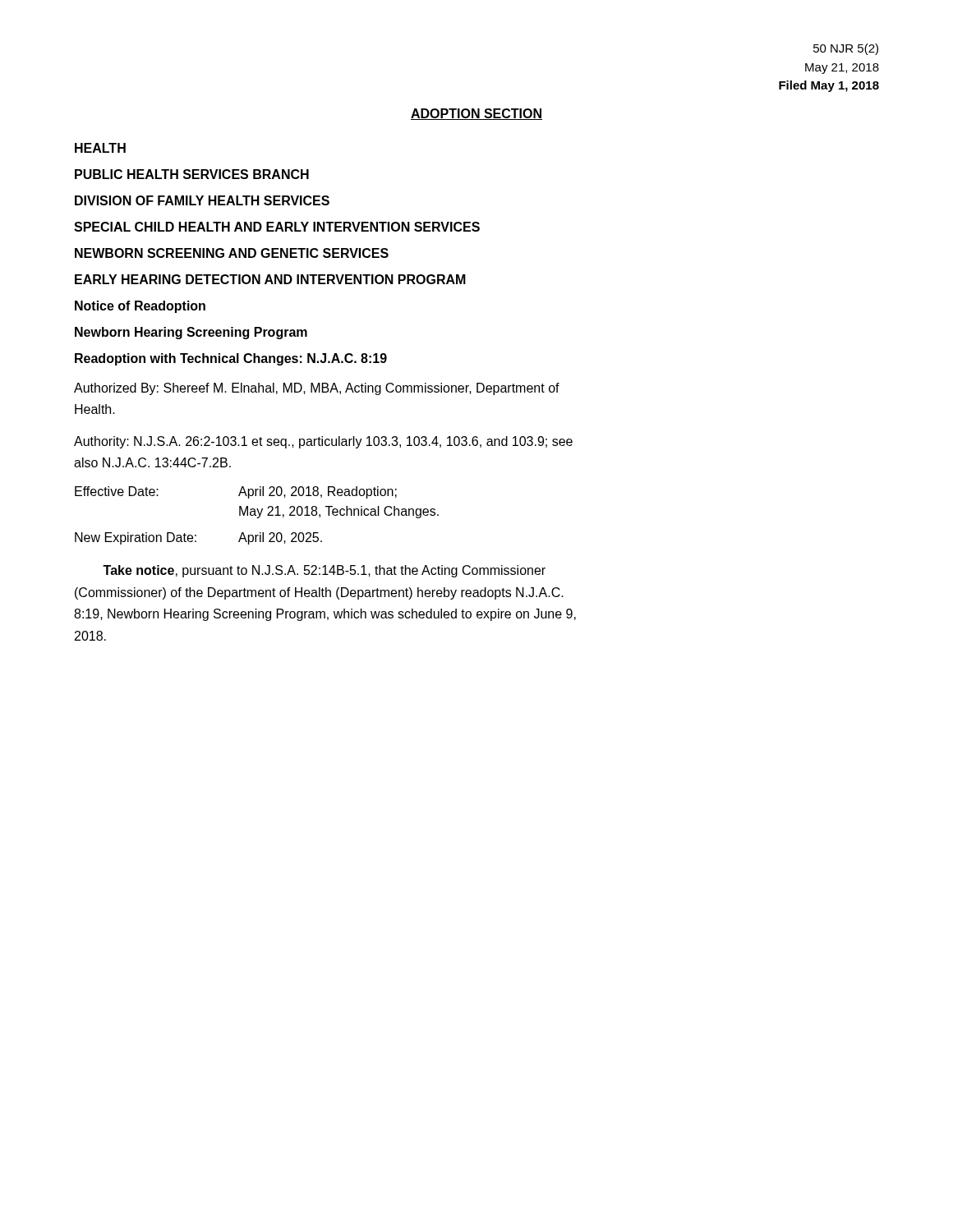
Task: Locate the section header that reads "SPECIAL CHILD HEALTH AND EARLY"
Action: [x=277, y=227]
